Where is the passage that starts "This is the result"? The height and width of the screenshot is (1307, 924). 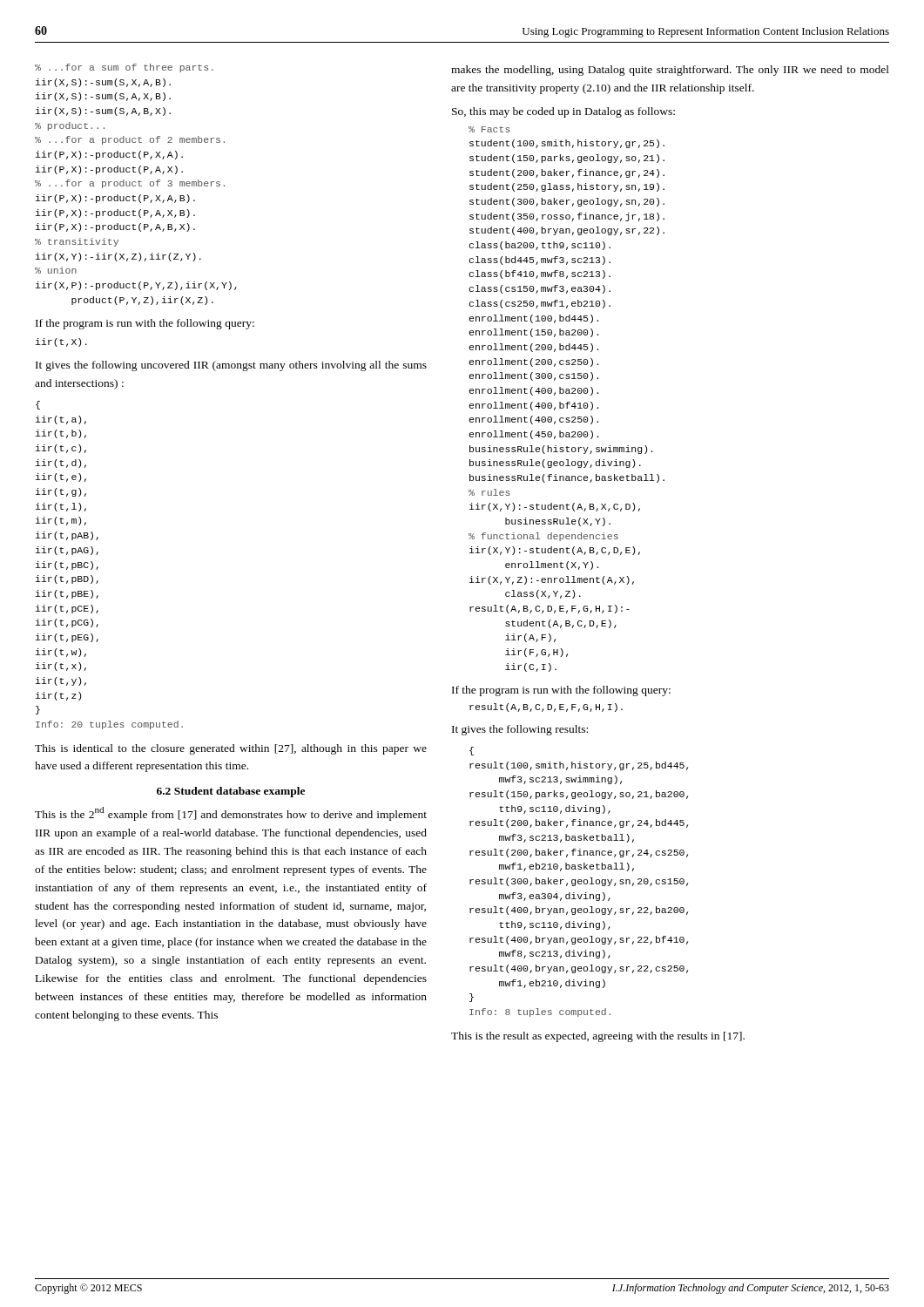(598, 1035)
